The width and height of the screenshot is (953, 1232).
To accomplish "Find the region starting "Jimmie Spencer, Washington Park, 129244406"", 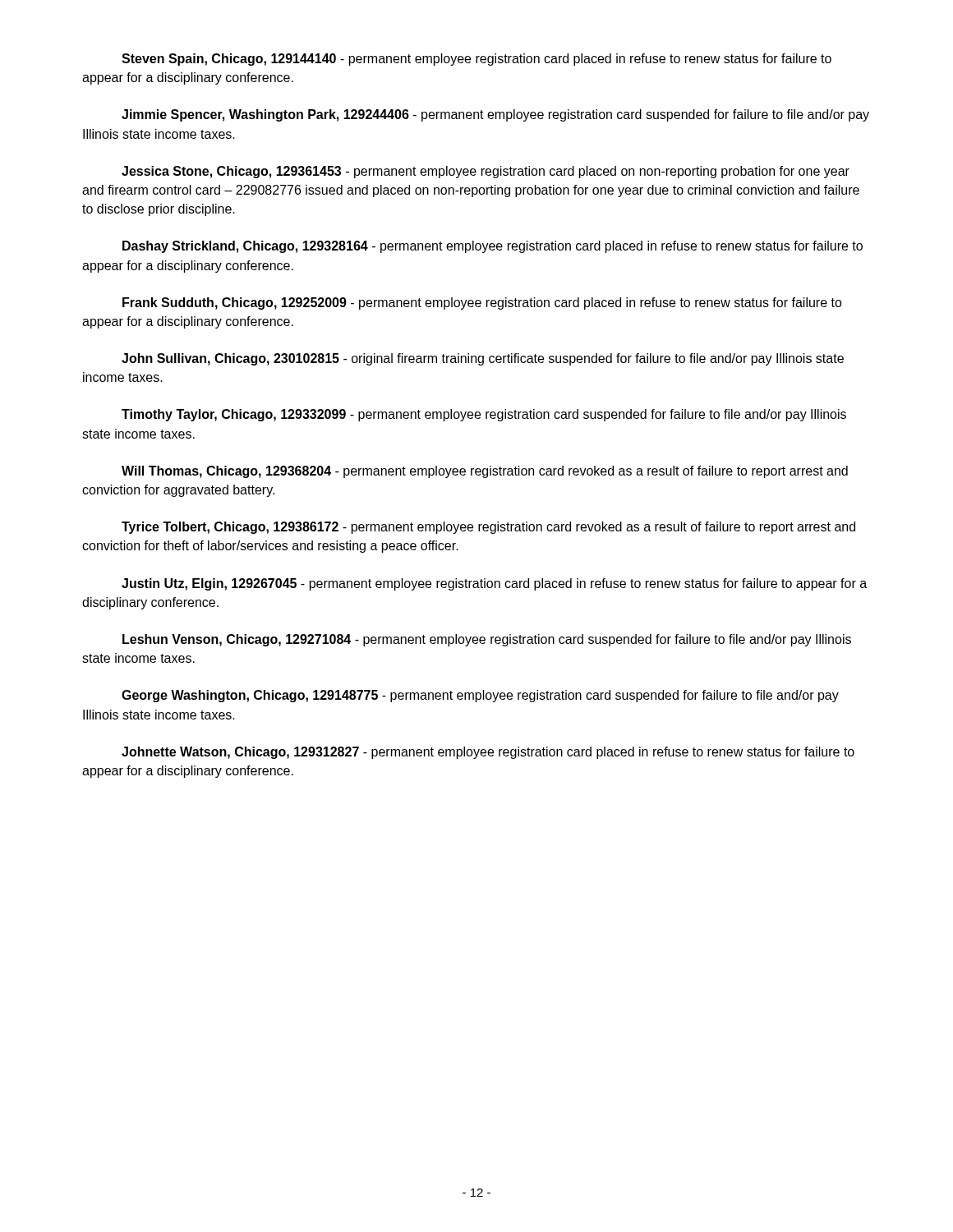I will 476,124.
